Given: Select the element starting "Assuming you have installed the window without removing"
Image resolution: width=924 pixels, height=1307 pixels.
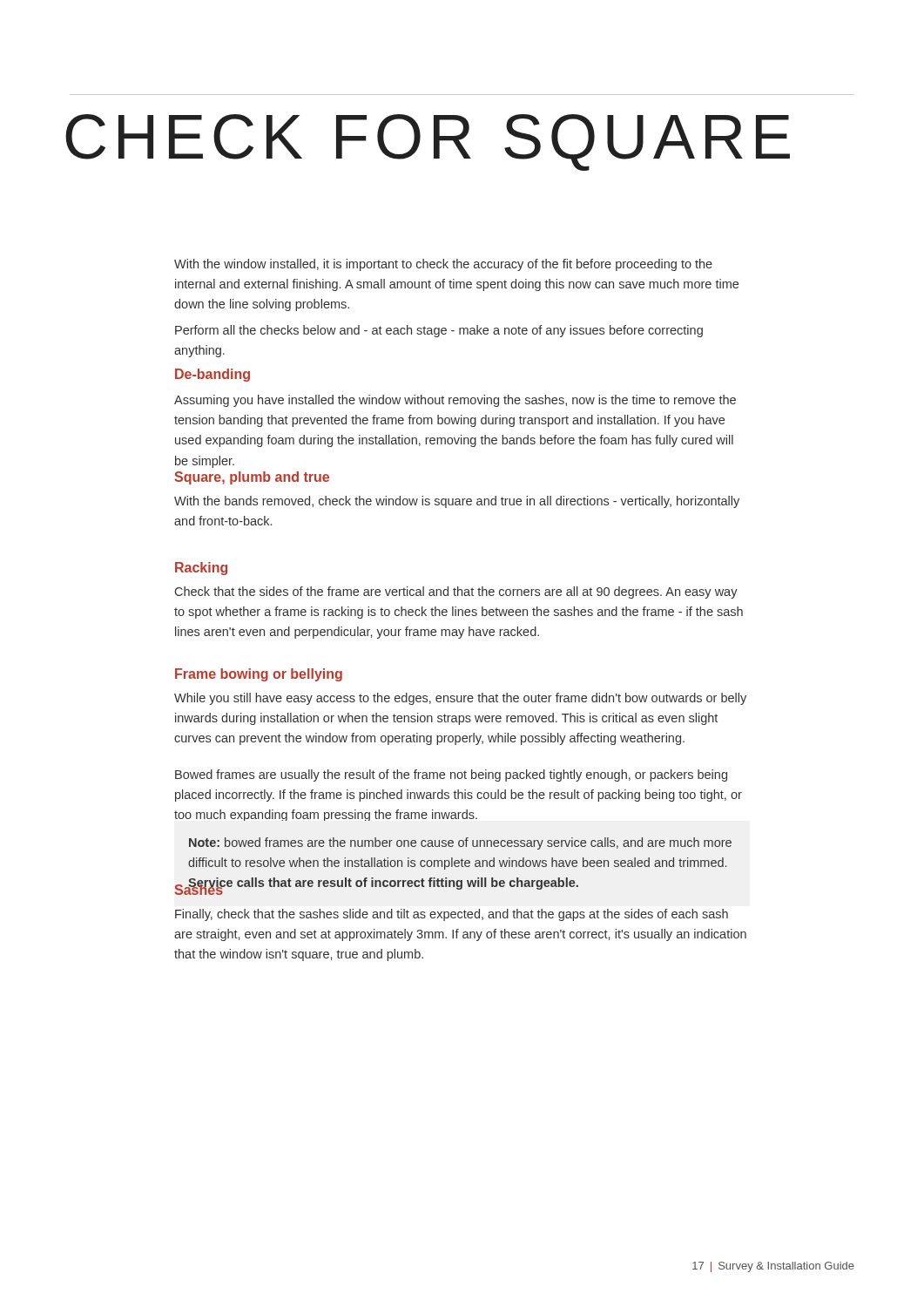Looking at the screenshot, I should (455, 430).
